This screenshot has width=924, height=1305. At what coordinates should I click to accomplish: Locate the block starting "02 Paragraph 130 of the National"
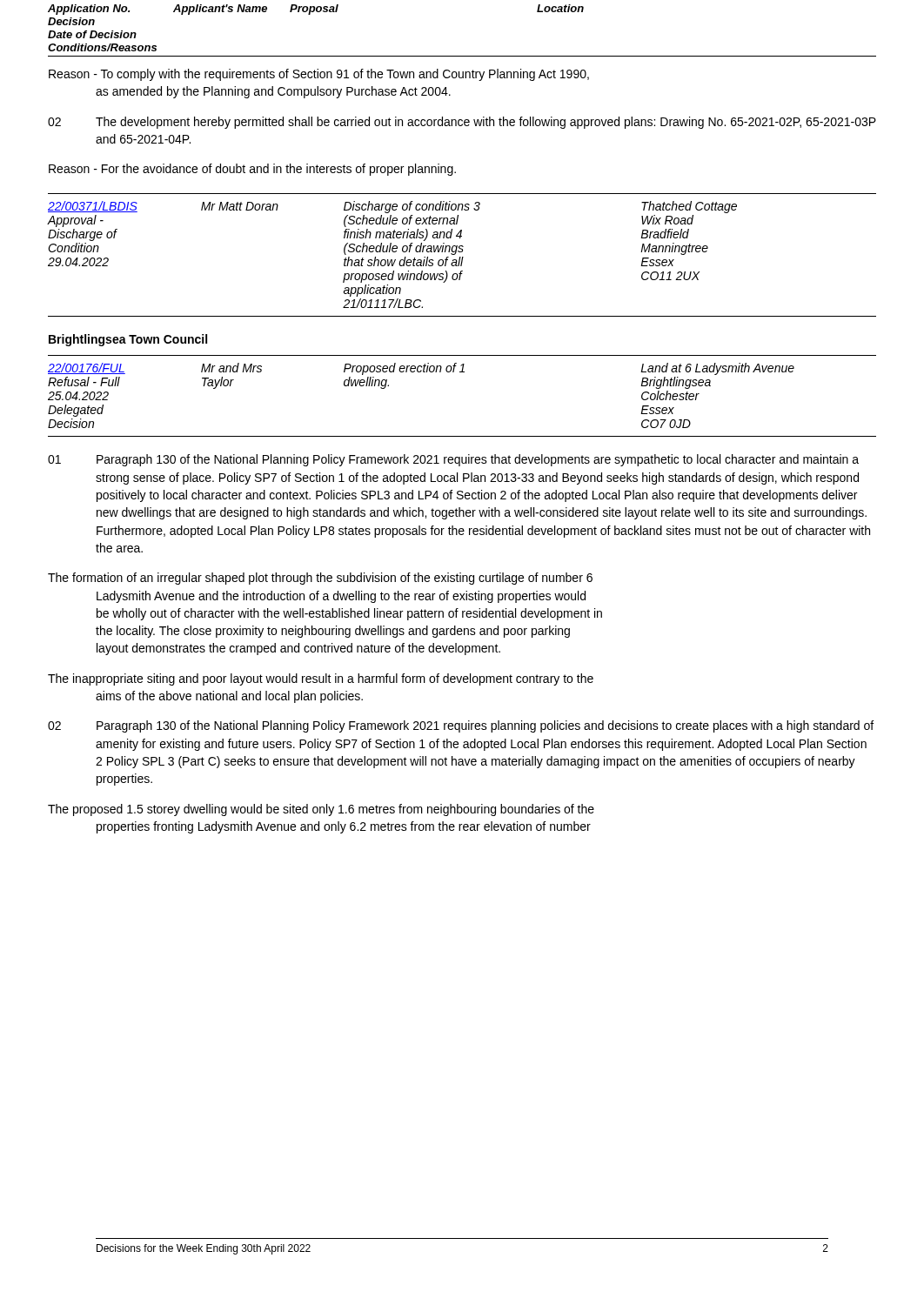pos(462,753)
